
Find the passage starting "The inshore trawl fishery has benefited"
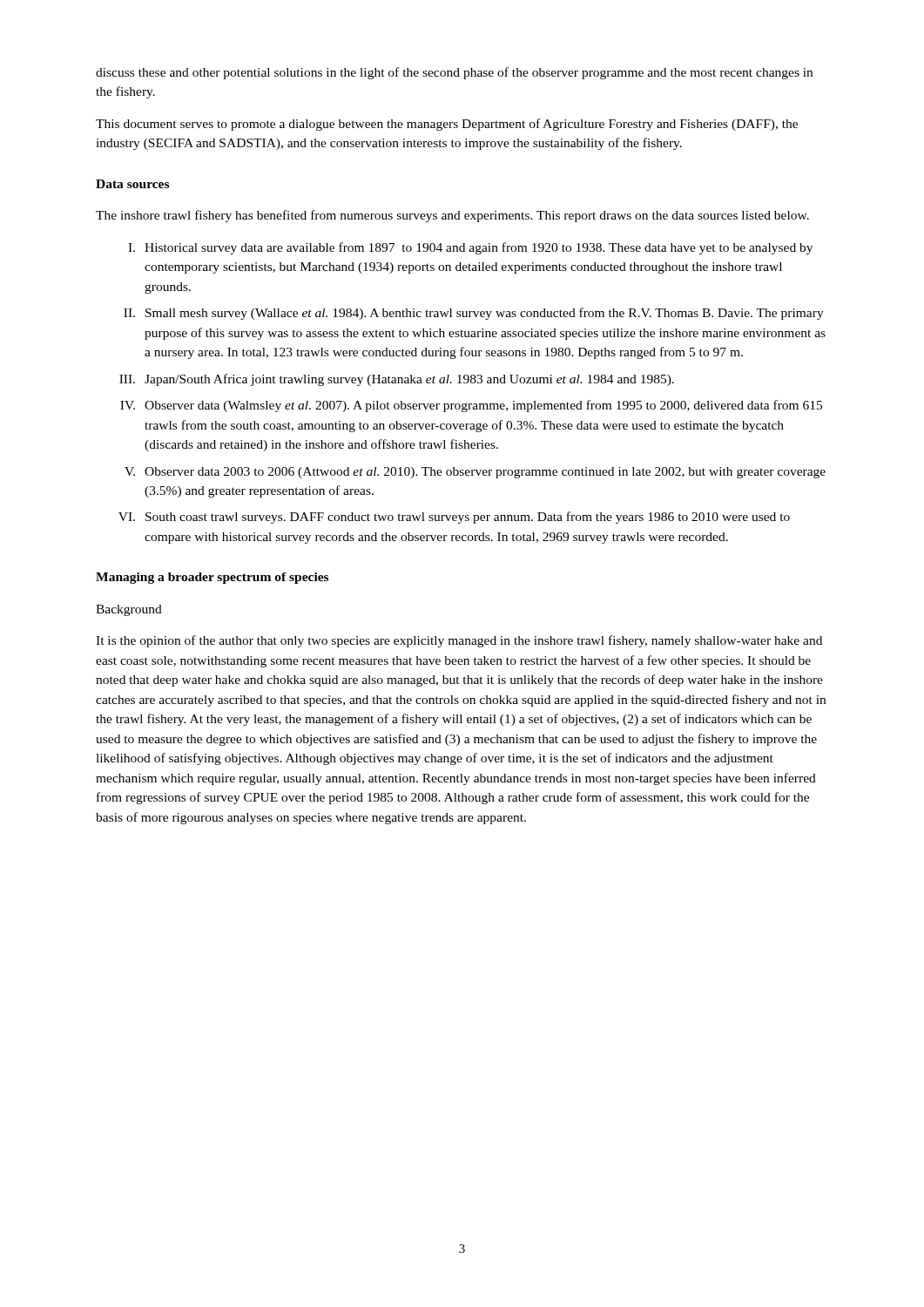[453, 215]
